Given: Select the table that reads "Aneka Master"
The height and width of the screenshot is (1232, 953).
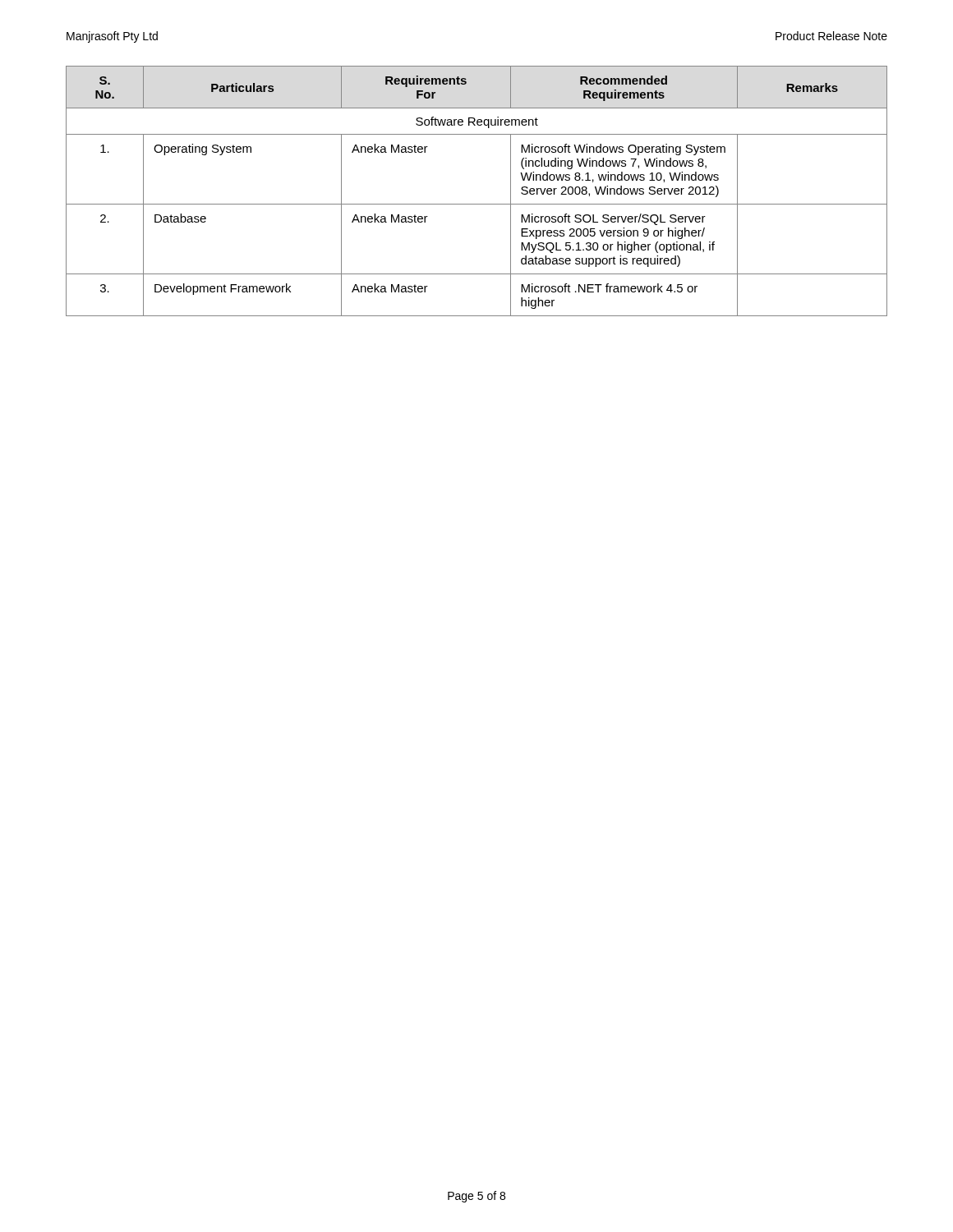Looking at the screenshot, I should pyautogui.click(x=476, y=191).
